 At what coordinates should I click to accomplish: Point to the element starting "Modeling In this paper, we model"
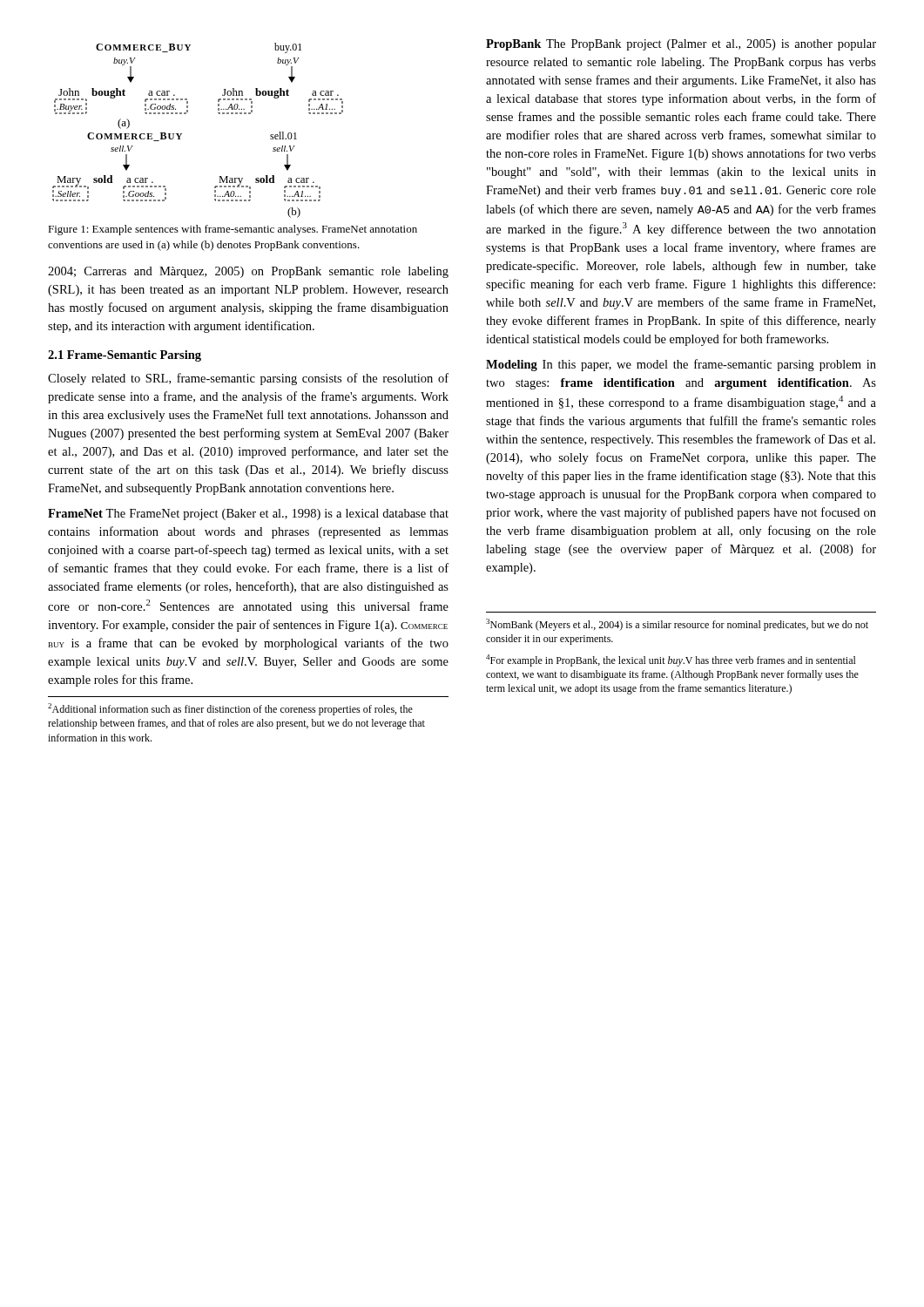coord(681,466)
